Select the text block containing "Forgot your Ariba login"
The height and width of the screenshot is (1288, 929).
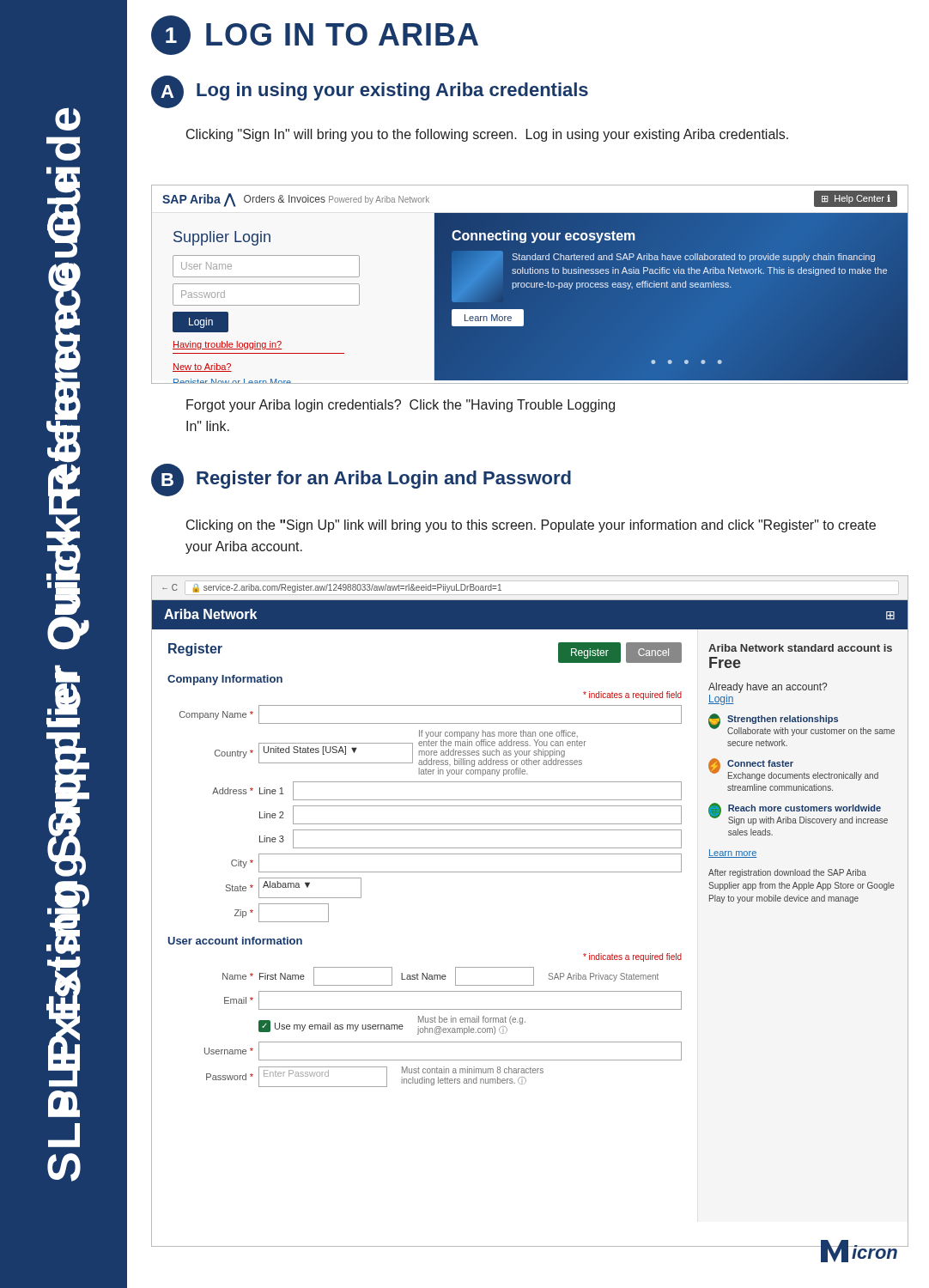click(x=401, y=416)
